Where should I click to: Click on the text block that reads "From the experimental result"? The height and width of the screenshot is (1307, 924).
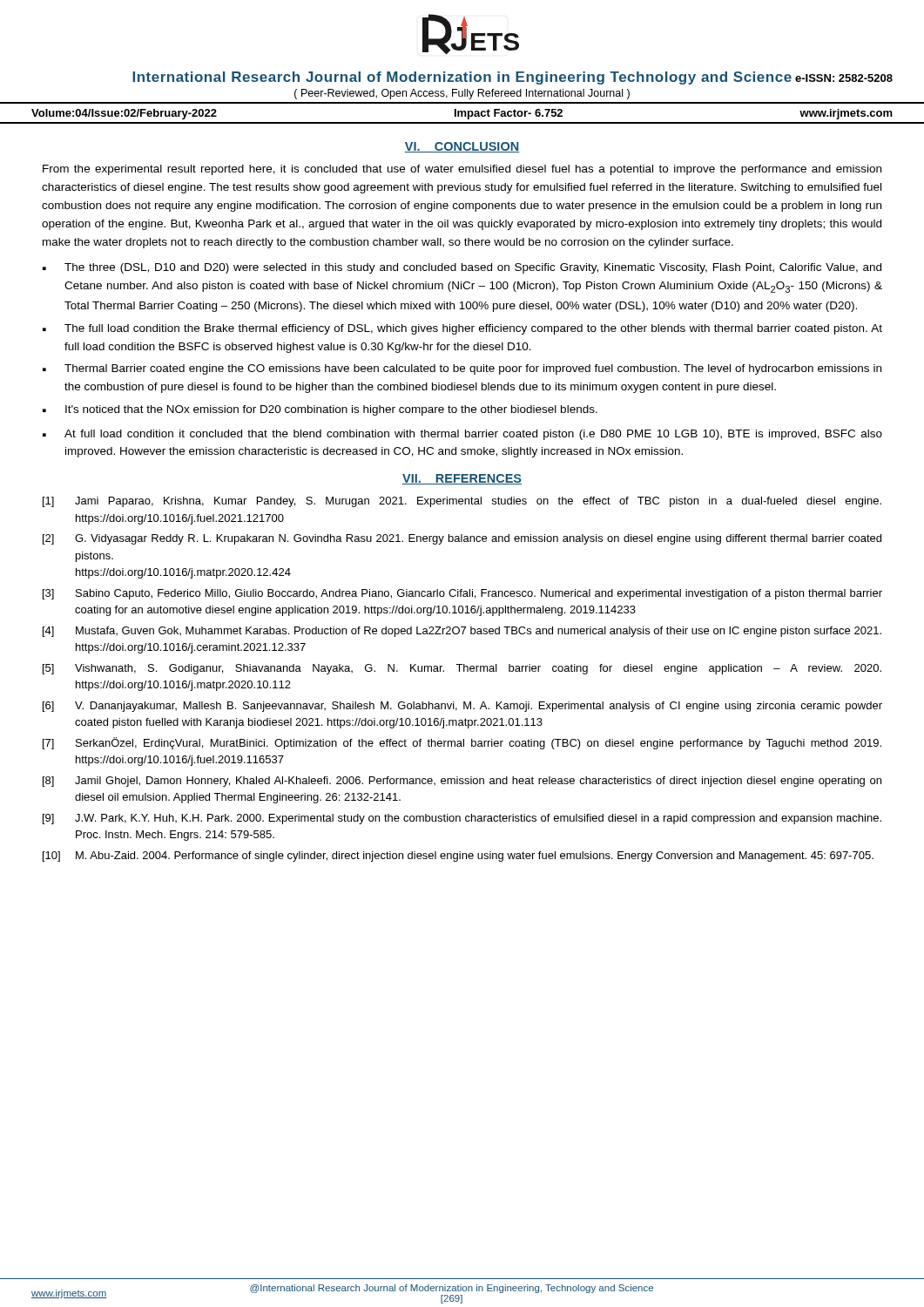tap(462, 205)
